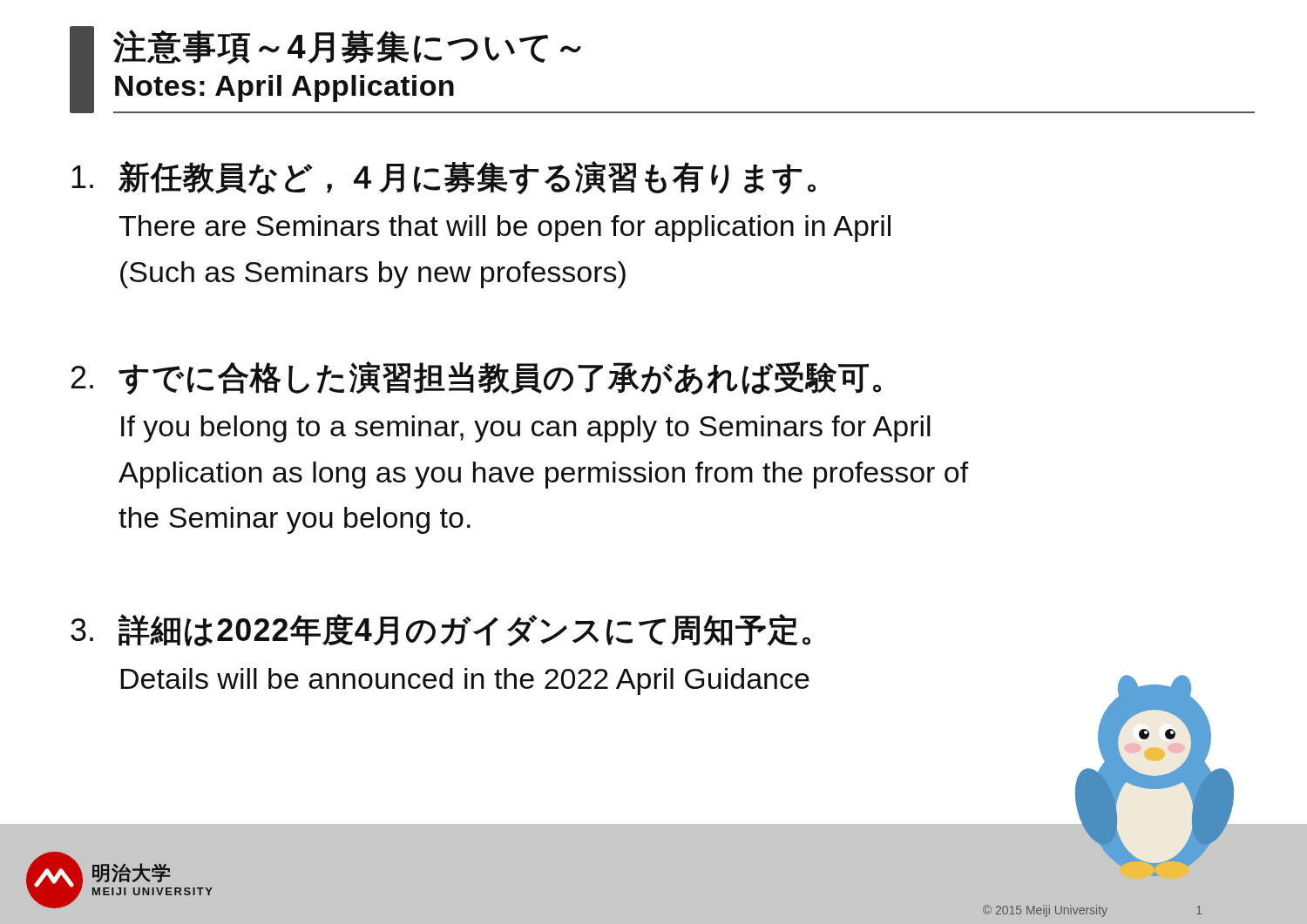
Task: Find a section header
Action: [662, 70]
